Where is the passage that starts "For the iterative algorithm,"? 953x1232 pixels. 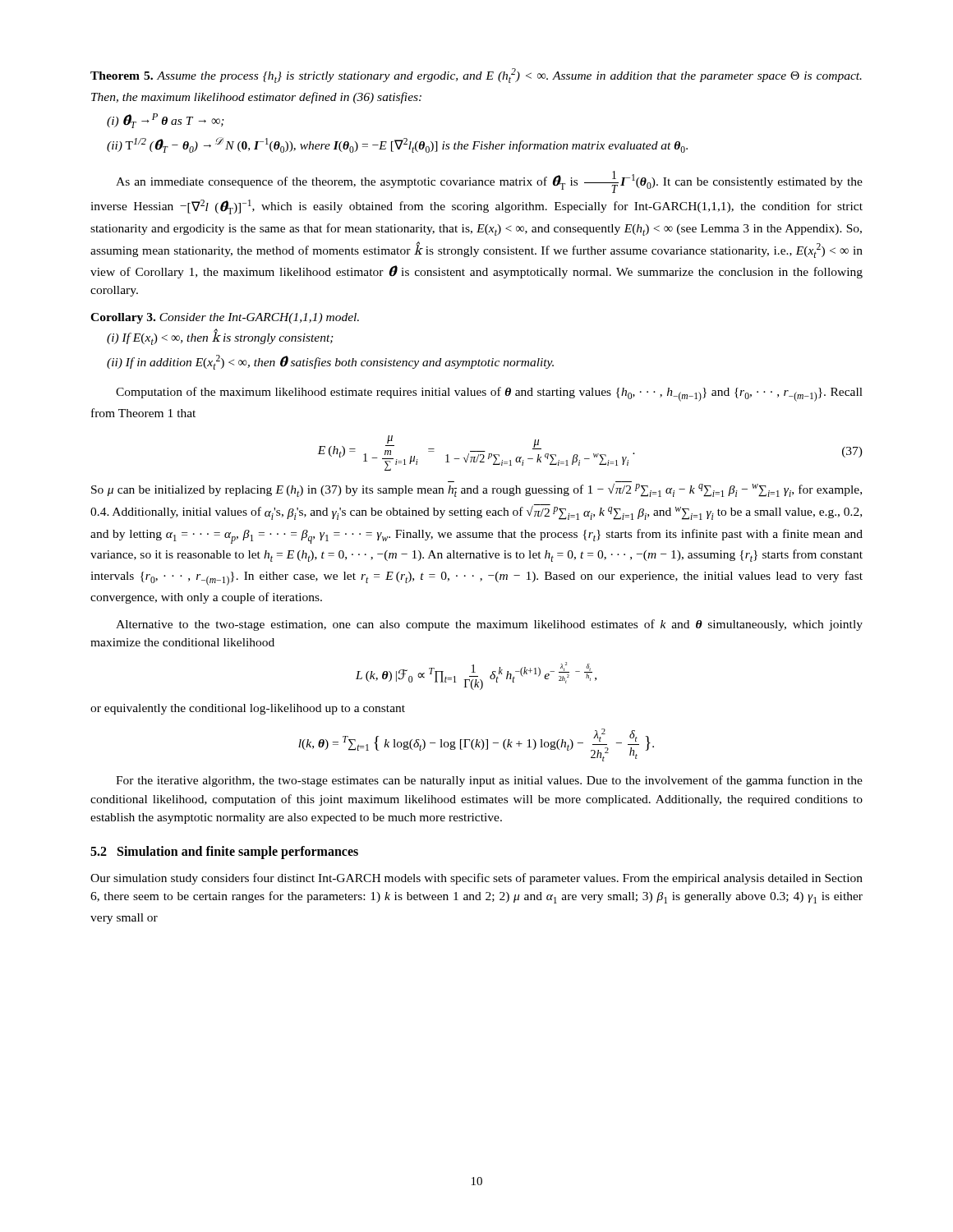[476, 799]
